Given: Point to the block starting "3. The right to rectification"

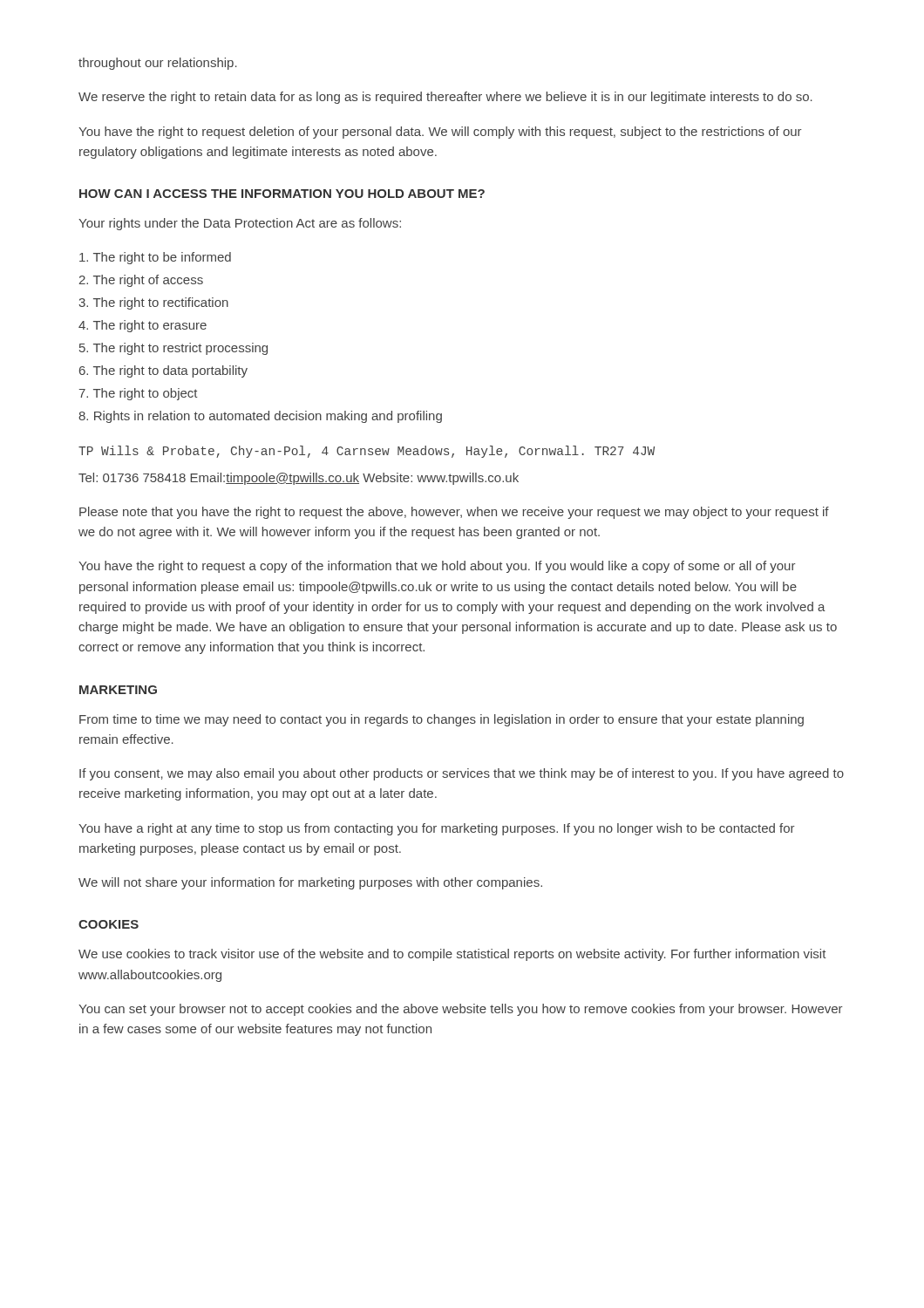Looking at the screenshot, I should pos(154,302).
